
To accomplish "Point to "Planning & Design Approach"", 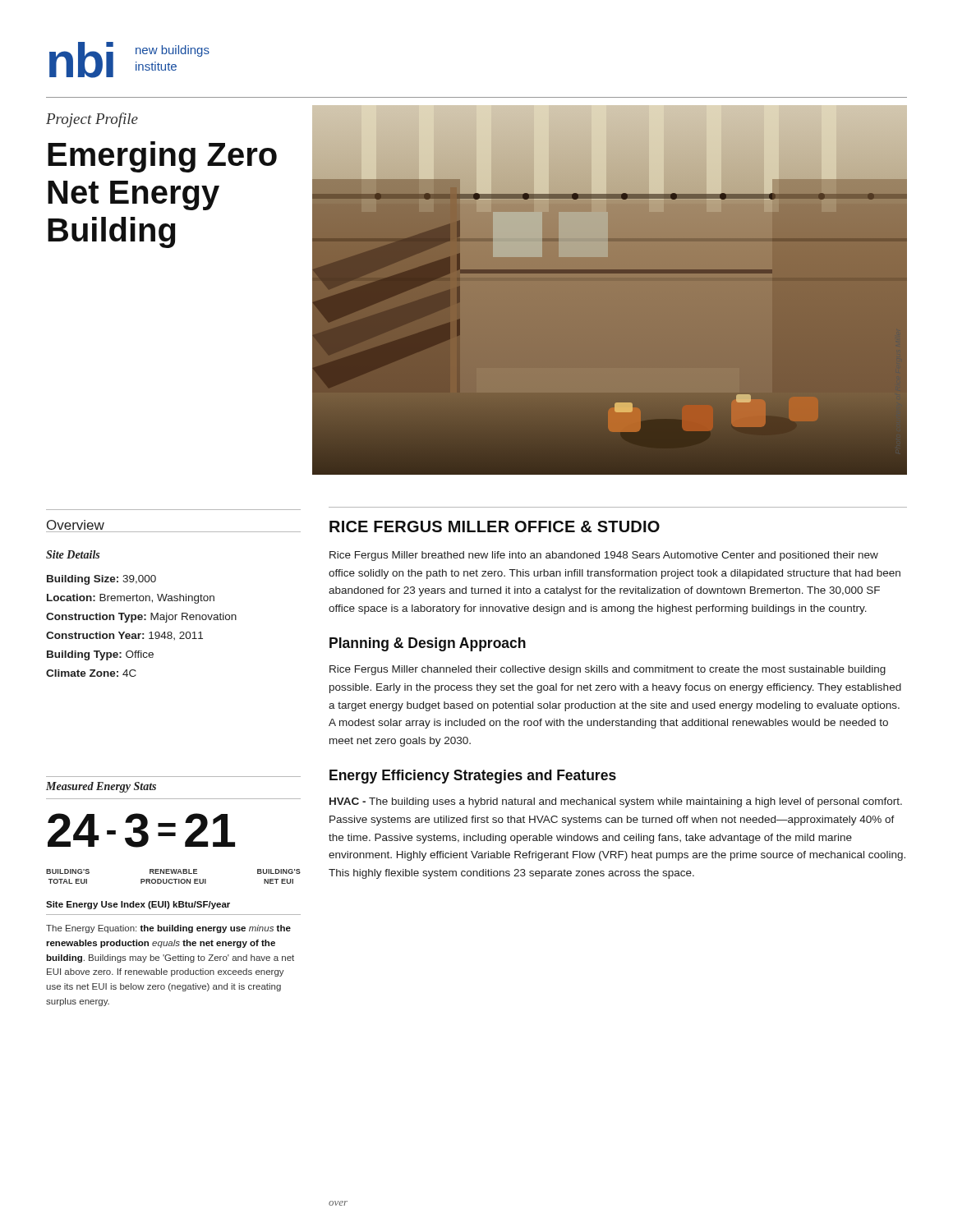I will [427, 643].
